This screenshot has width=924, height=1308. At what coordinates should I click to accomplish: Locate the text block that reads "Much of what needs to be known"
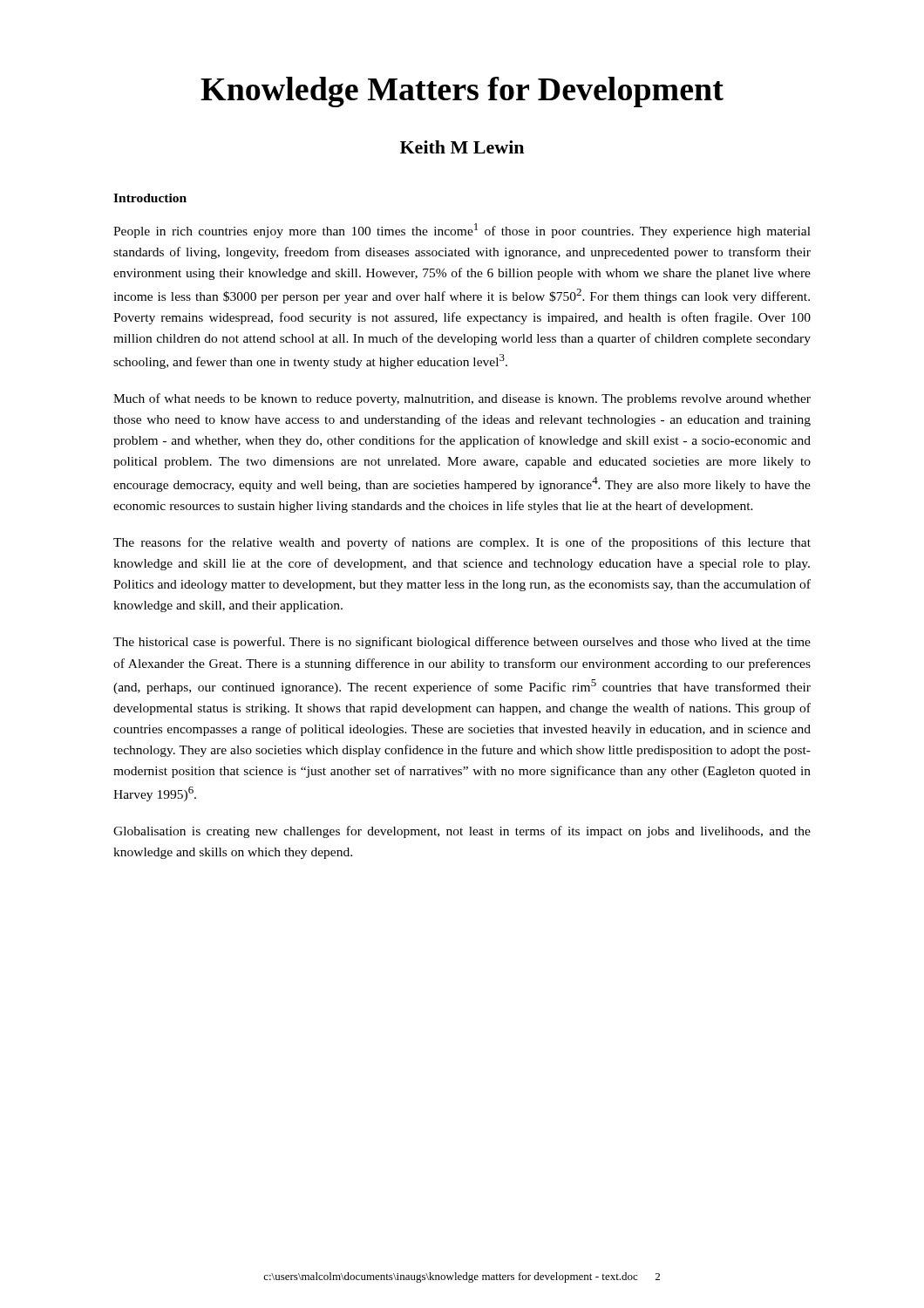click(462, 452)
